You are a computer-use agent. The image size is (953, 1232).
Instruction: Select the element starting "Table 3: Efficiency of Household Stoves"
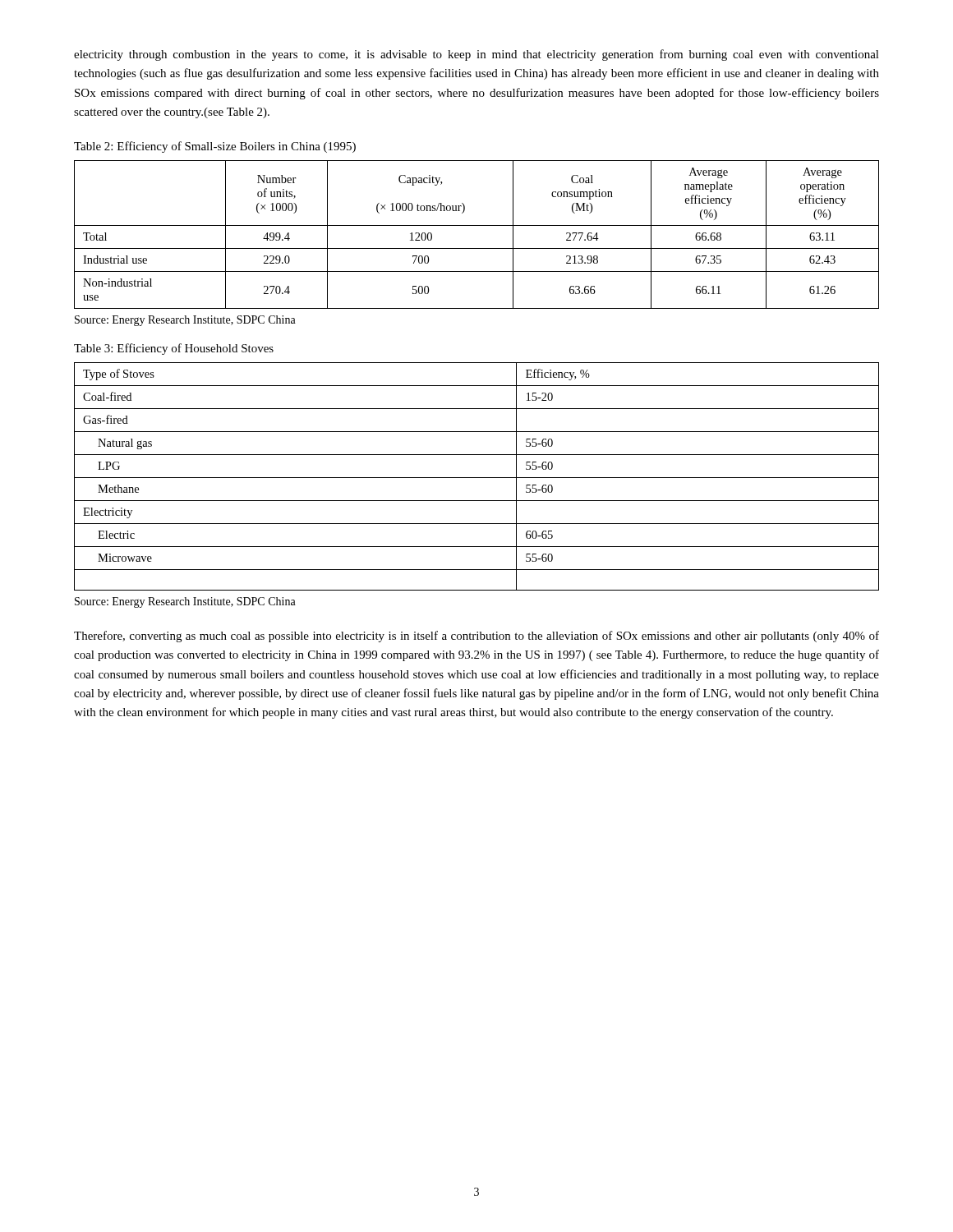[174, 348]
